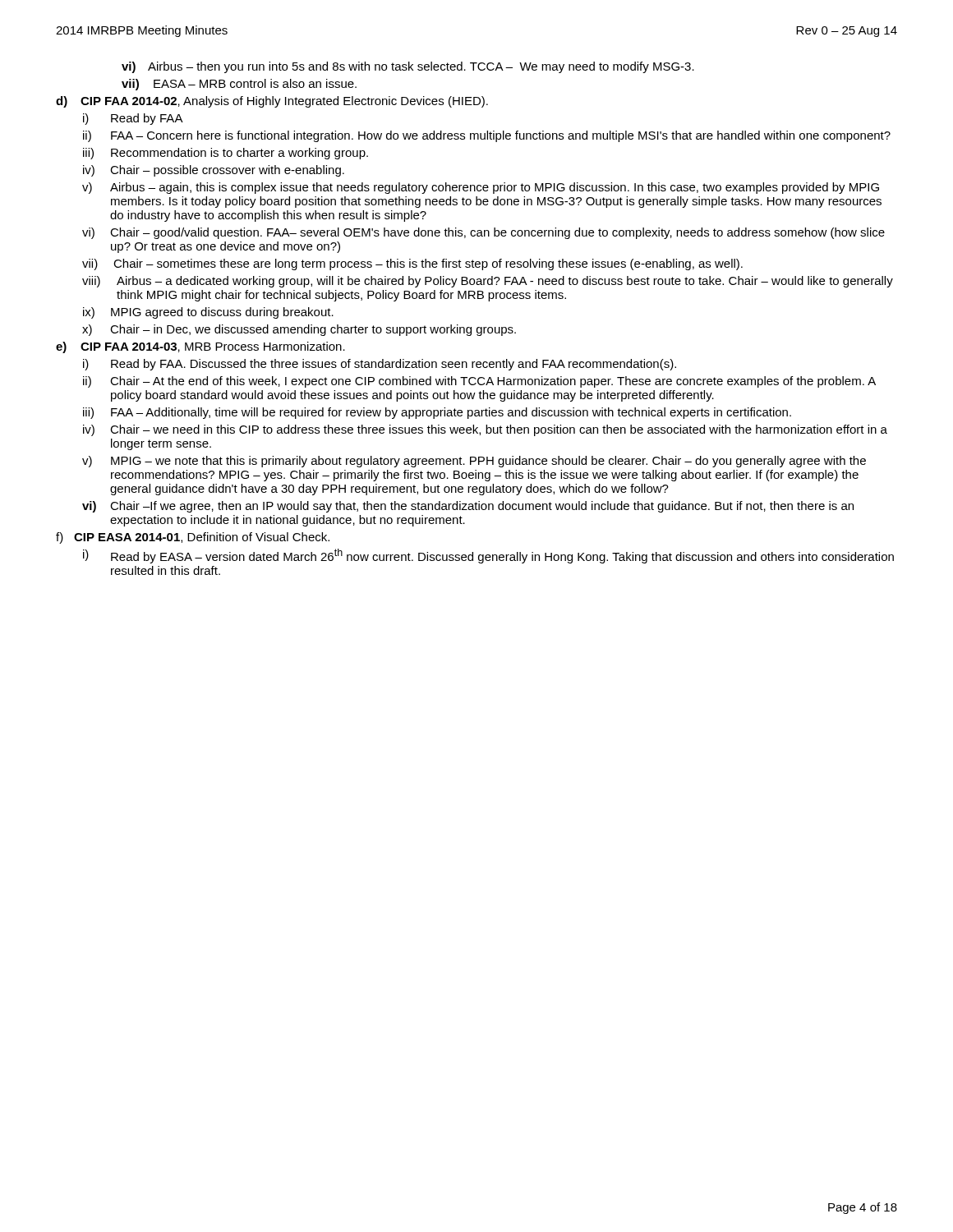Find the element starting "iii) FAA – Additionally, time"
953x1232 pixels.
tap(437, 412)
